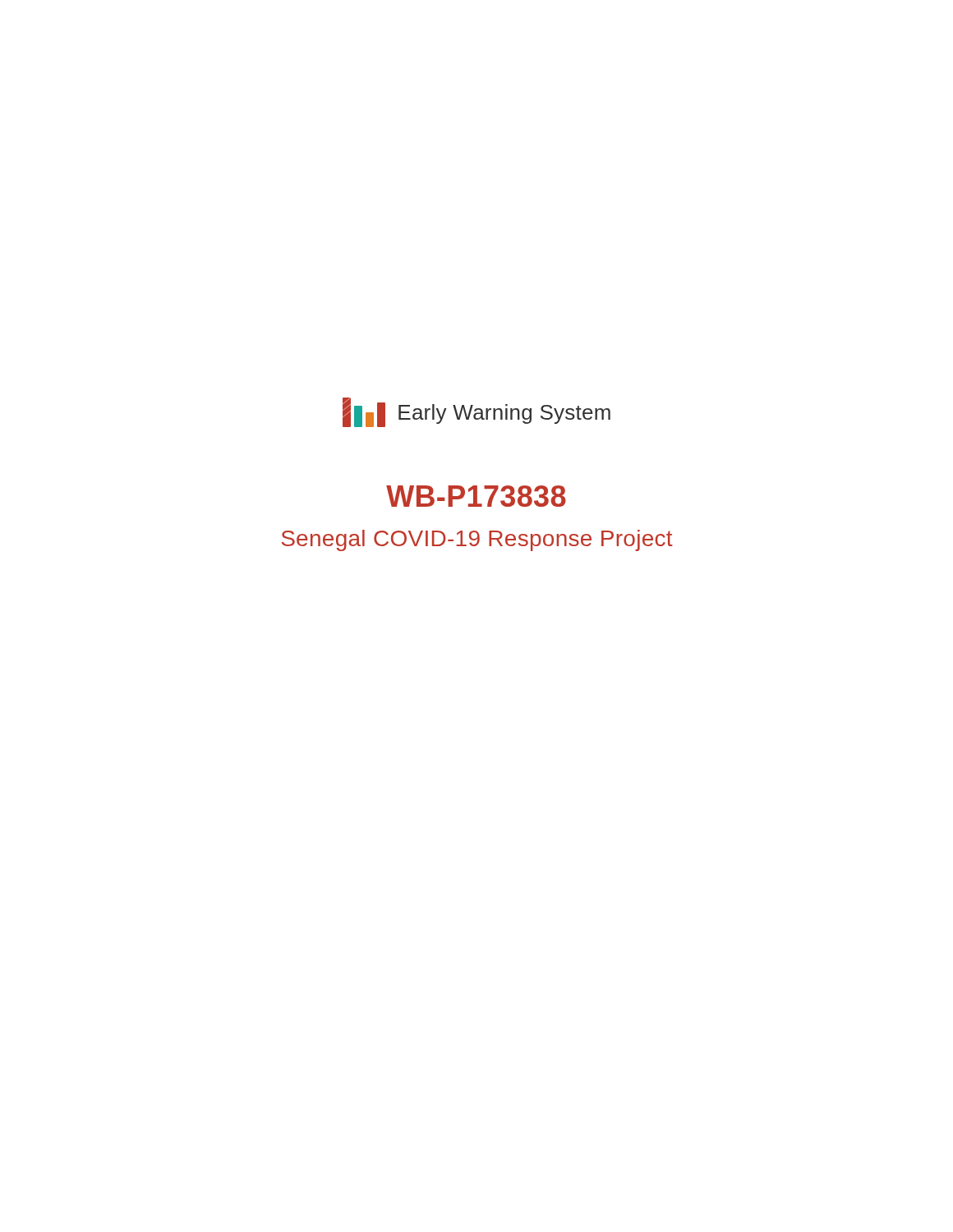Find the logo
Screen dimensions: 1232x953
click(476, 412)
